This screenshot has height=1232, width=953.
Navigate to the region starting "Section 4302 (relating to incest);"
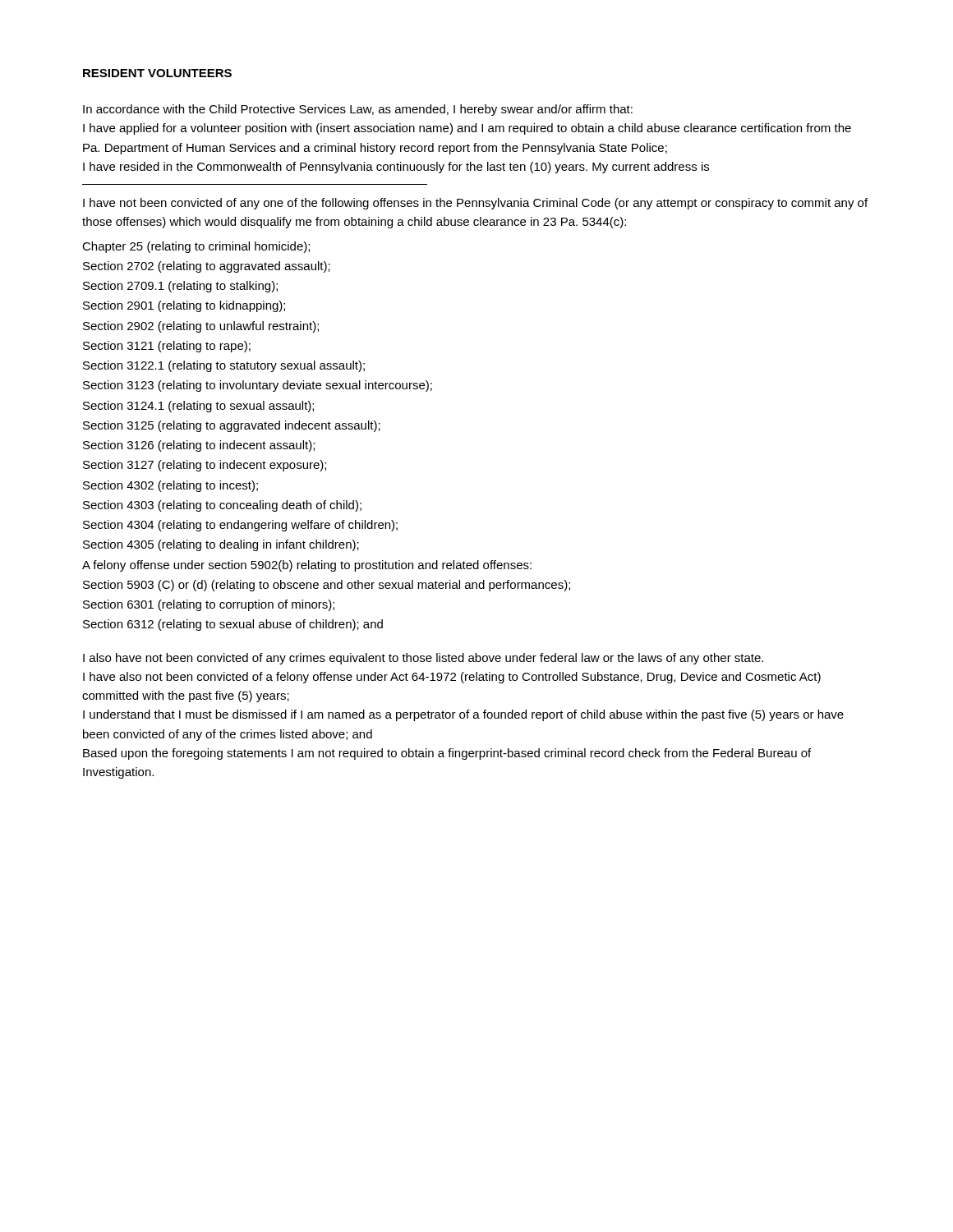(171, 485)
